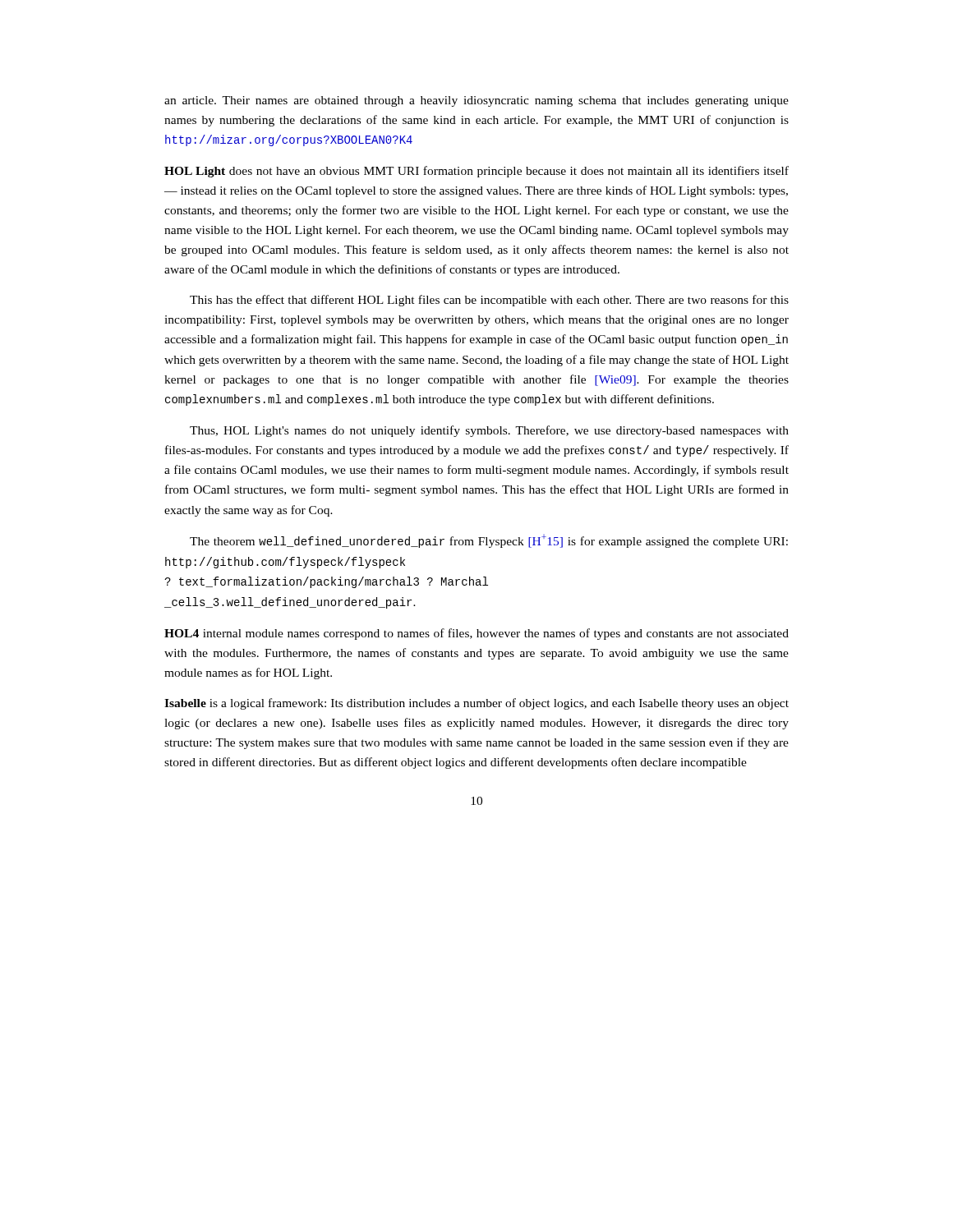Screen dimensions: 1232x953
Task: Click on the text block that reads "an article. Their names are obtained through"
Action: point(476,120)
